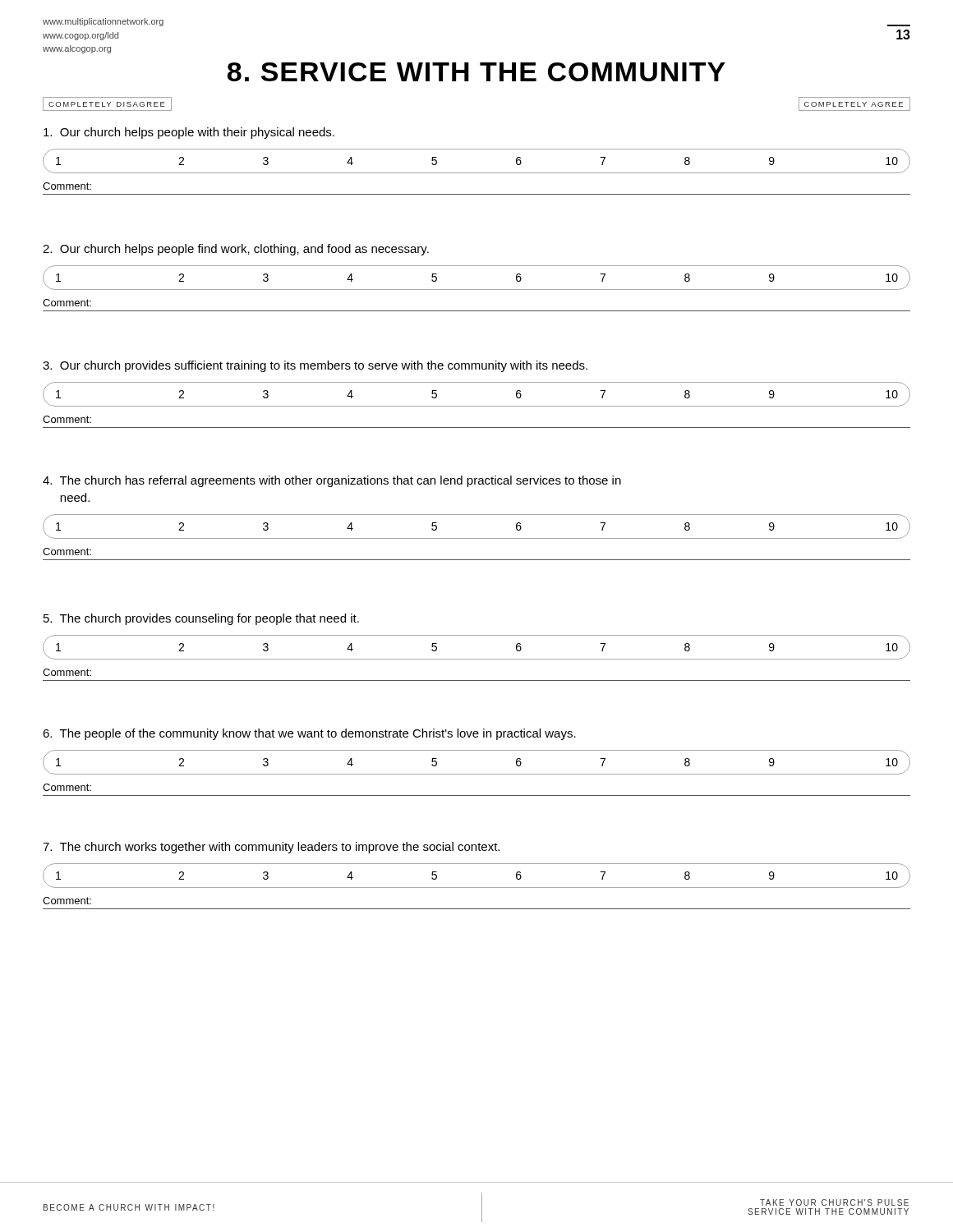Click on the block starting "3. Our church provides sufficient training to"

(476, 392)
